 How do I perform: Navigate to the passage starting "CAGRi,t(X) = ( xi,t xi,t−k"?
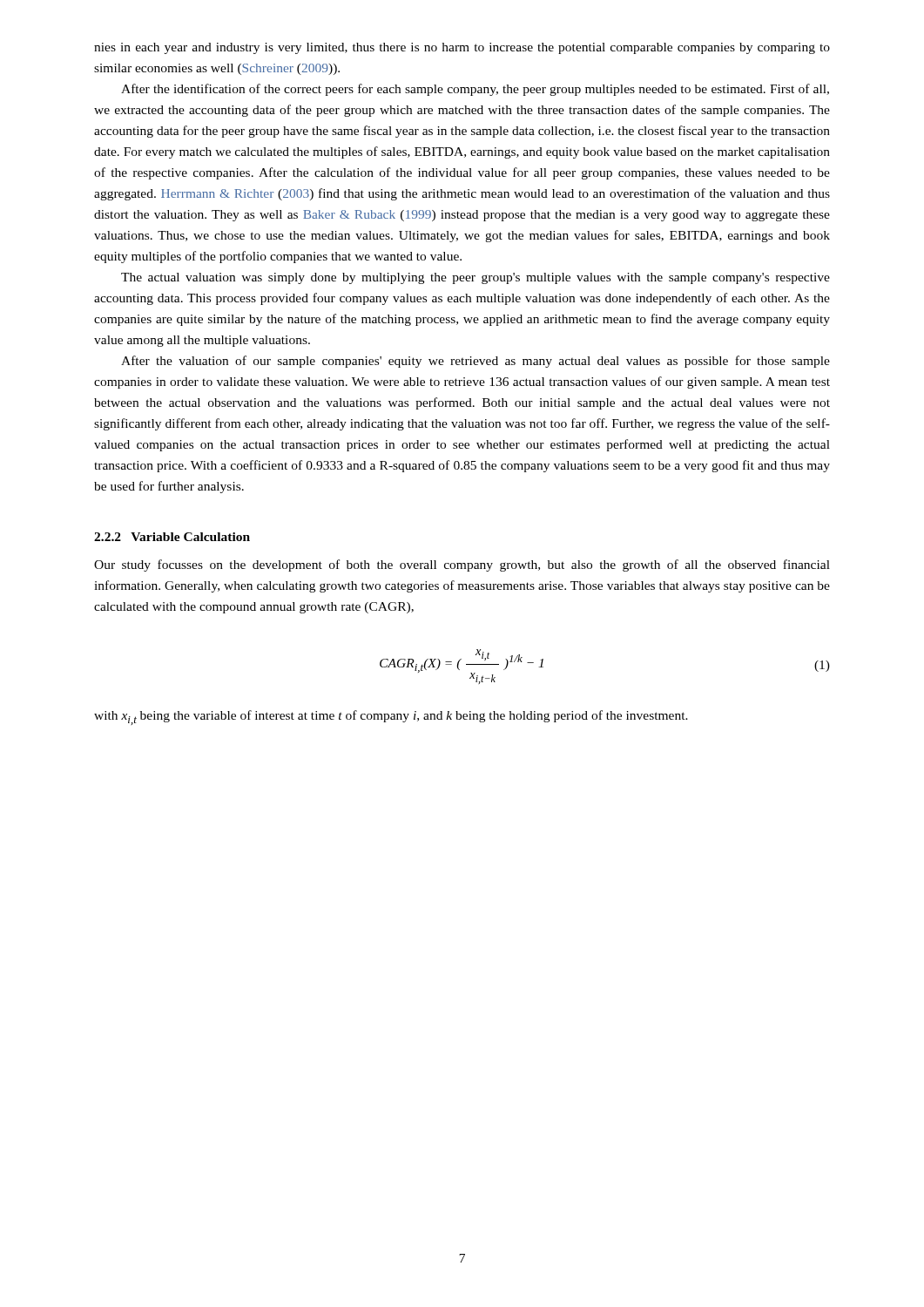482,664
